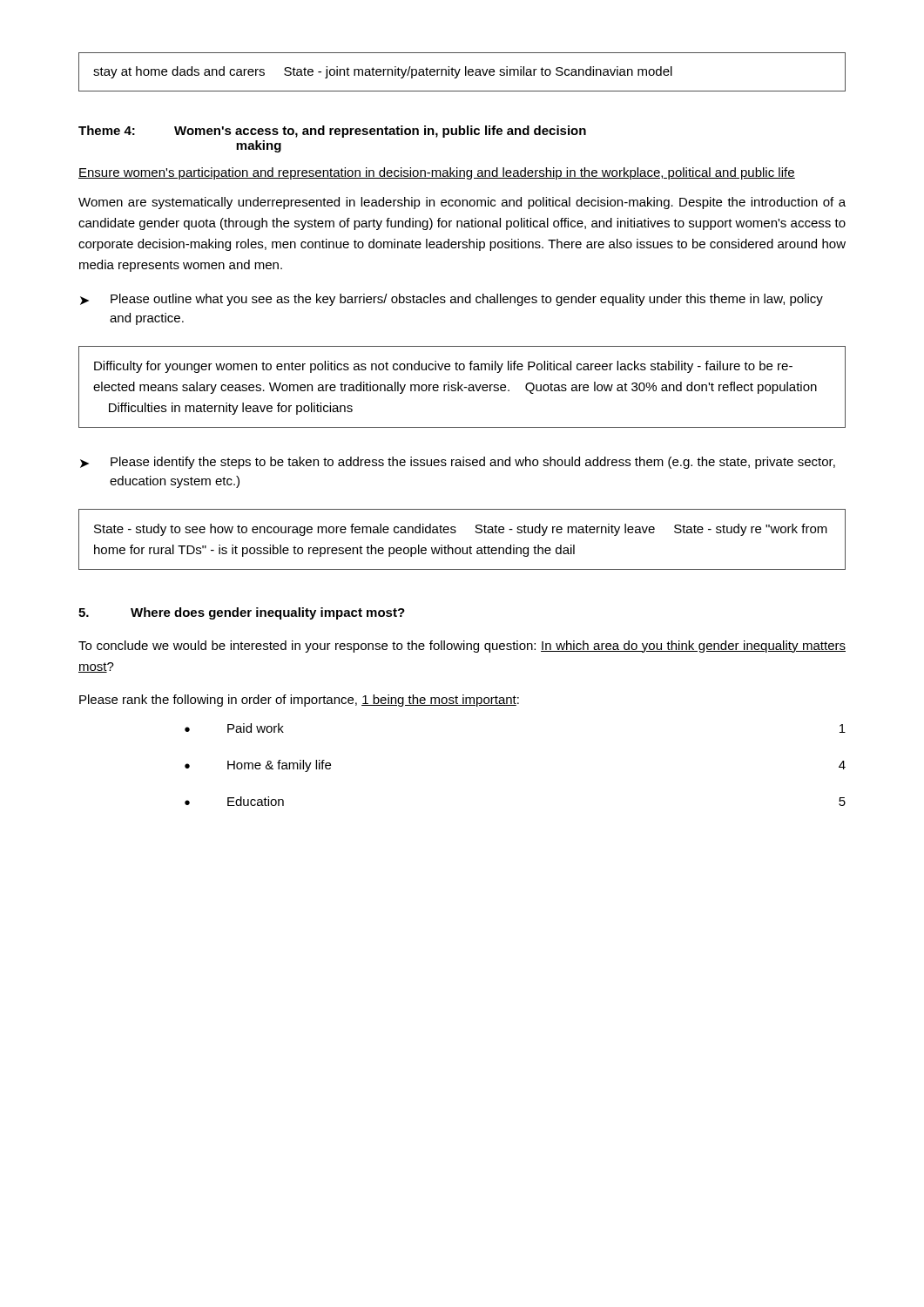Locate the passage starting "Please rank the following in"
Viewport: 924px width, 1307px height.
[299, 699]
